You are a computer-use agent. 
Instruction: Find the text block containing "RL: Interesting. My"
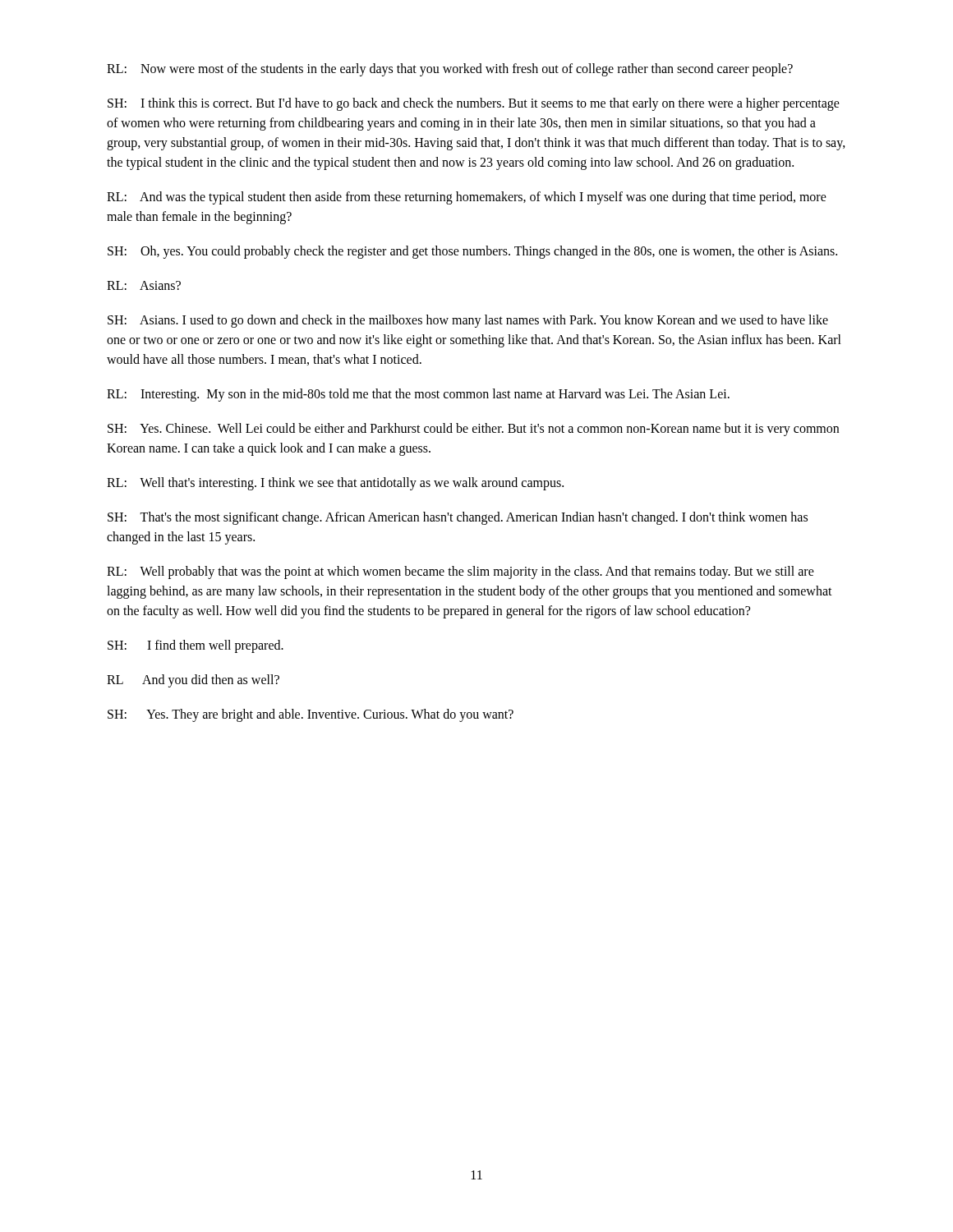[418, 394]
